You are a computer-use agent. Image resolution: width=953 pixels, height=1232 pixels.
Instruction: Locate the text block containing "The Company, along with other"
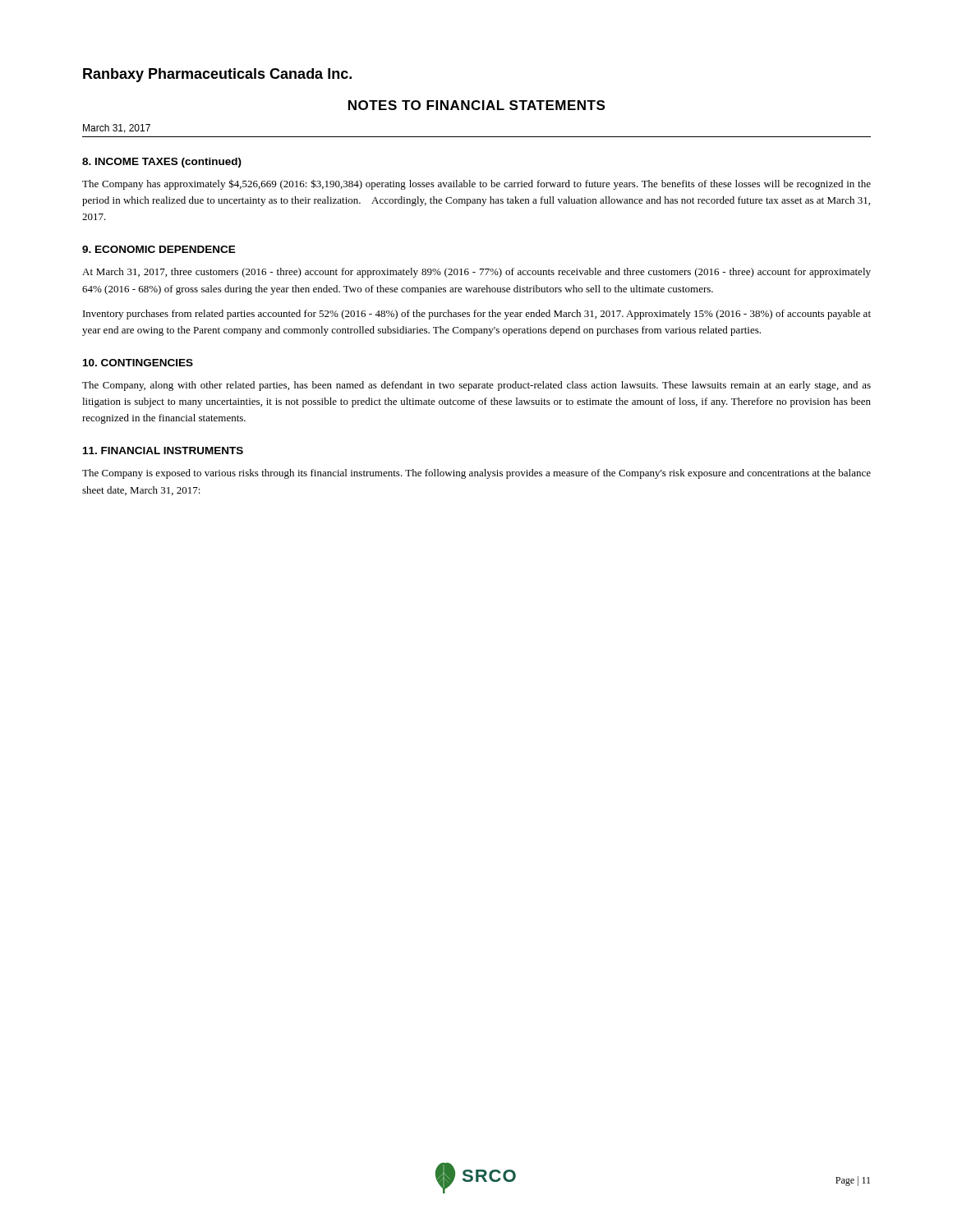476,401
